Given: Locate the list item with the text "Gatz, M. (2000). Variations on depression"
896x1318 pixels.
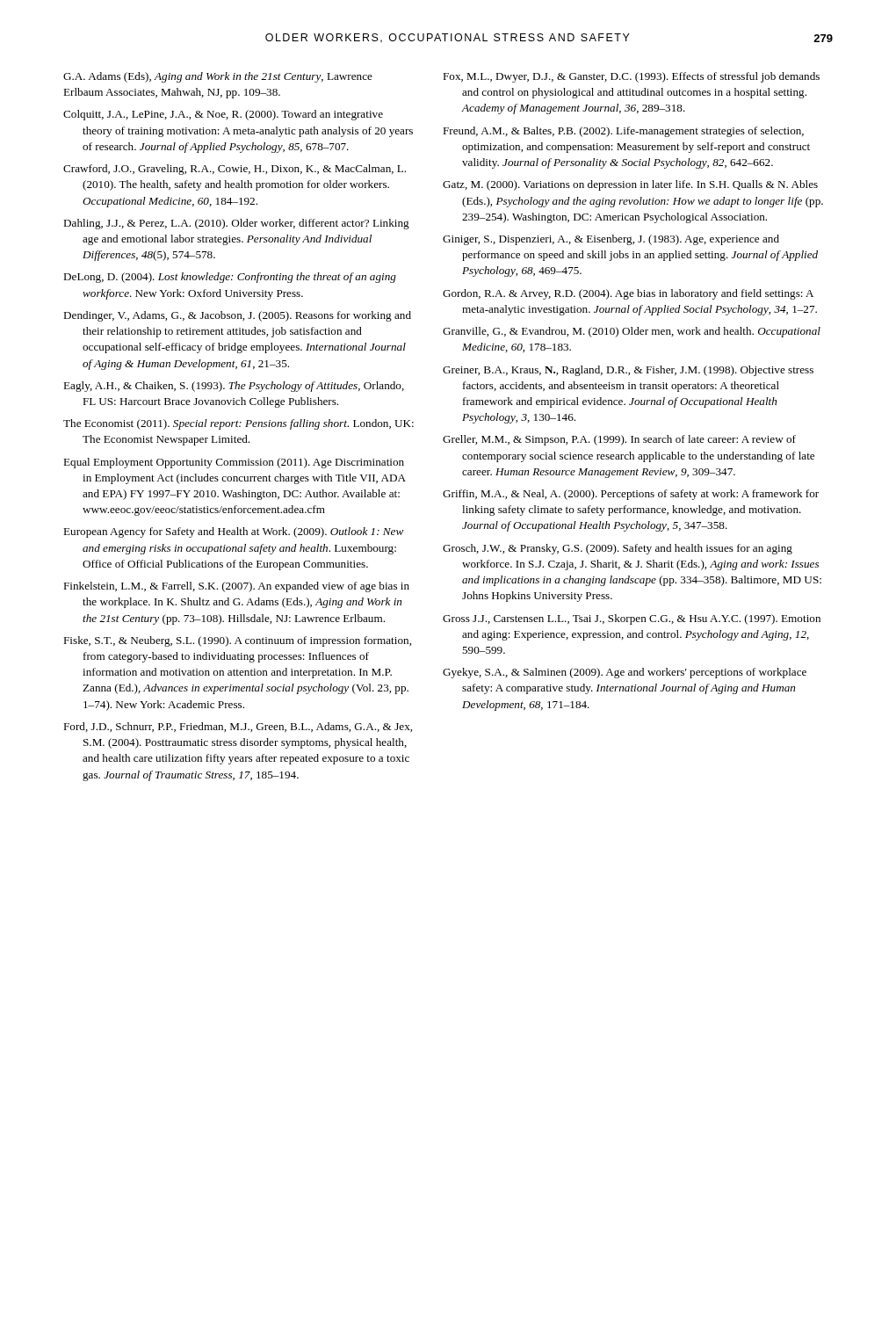Looking at the screenshot, I should click(x=633, y=200).
